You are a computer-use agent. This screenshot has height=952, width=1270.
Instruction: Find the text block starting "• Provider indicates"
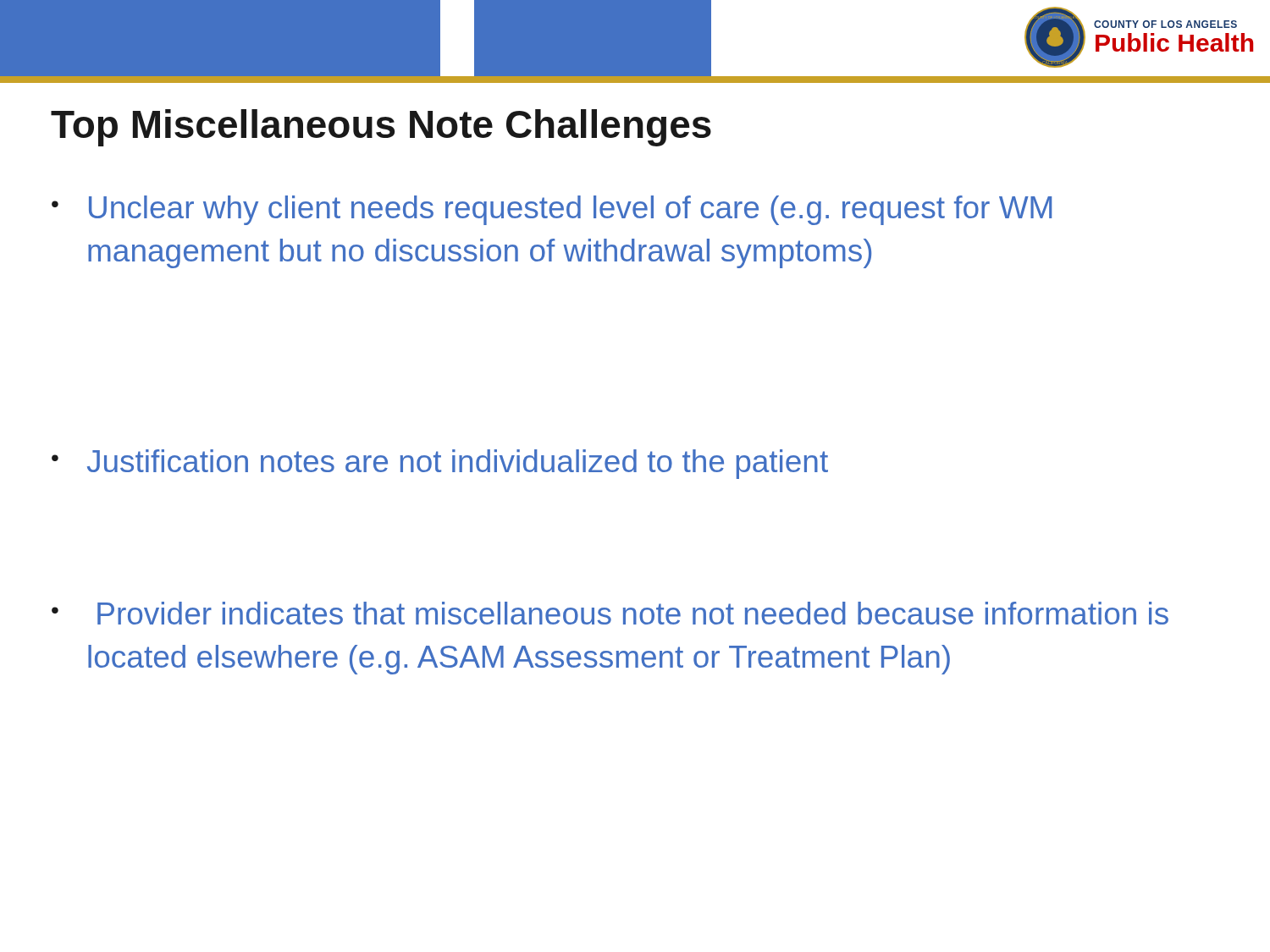tap(635, 636)
